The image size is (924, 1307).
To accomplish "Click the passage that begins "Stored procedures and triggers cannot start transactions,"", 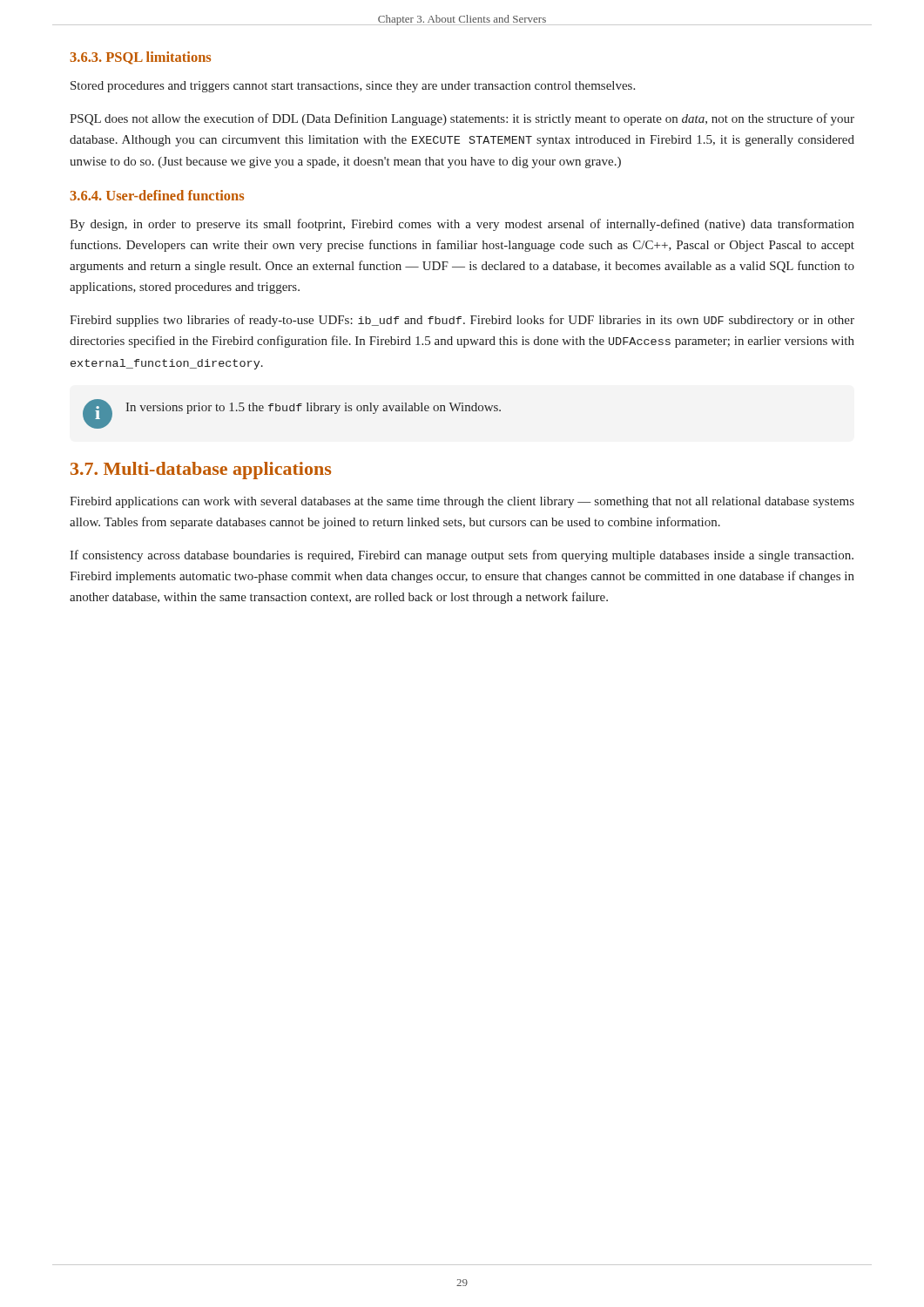I will pyautogui.click(x=462, y=85).
